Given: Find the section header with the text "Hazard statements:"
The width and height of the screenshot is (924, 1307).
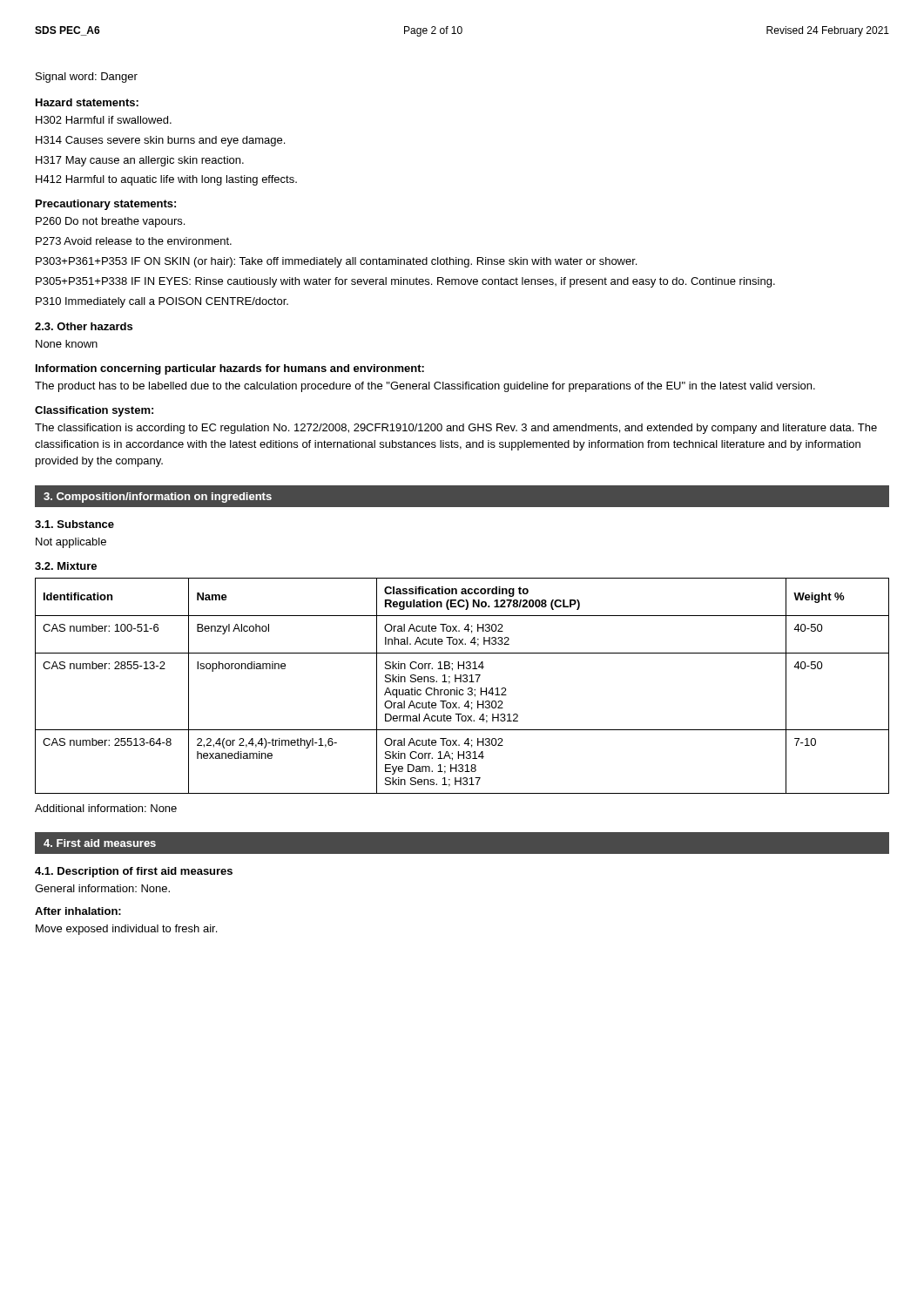Looking at the screenshot, I should click(87, 102).
